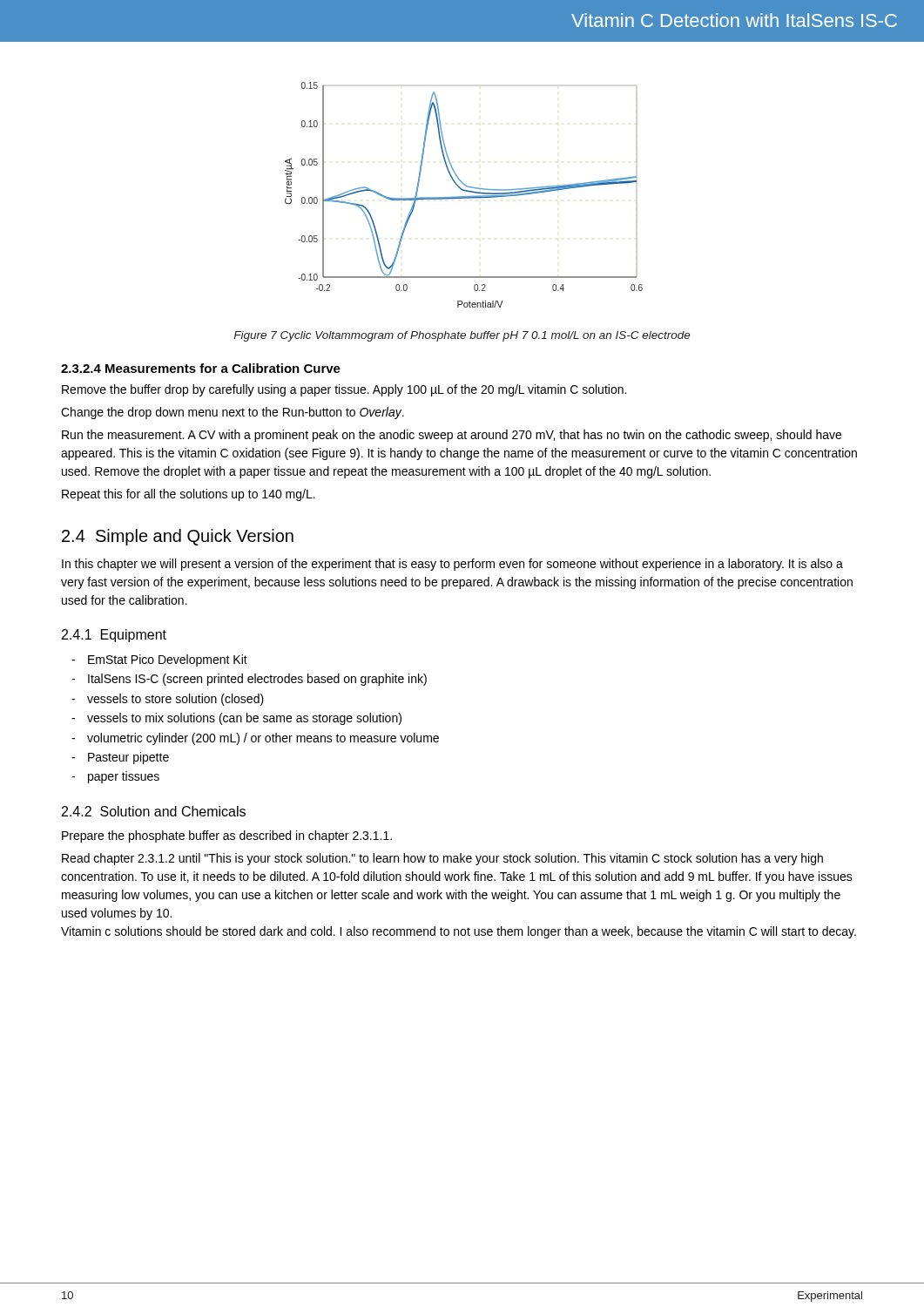Select the caption with the text "Figure 7 Cyclic Voltammogram of Phosphate buffer pH"

point(462,335)
